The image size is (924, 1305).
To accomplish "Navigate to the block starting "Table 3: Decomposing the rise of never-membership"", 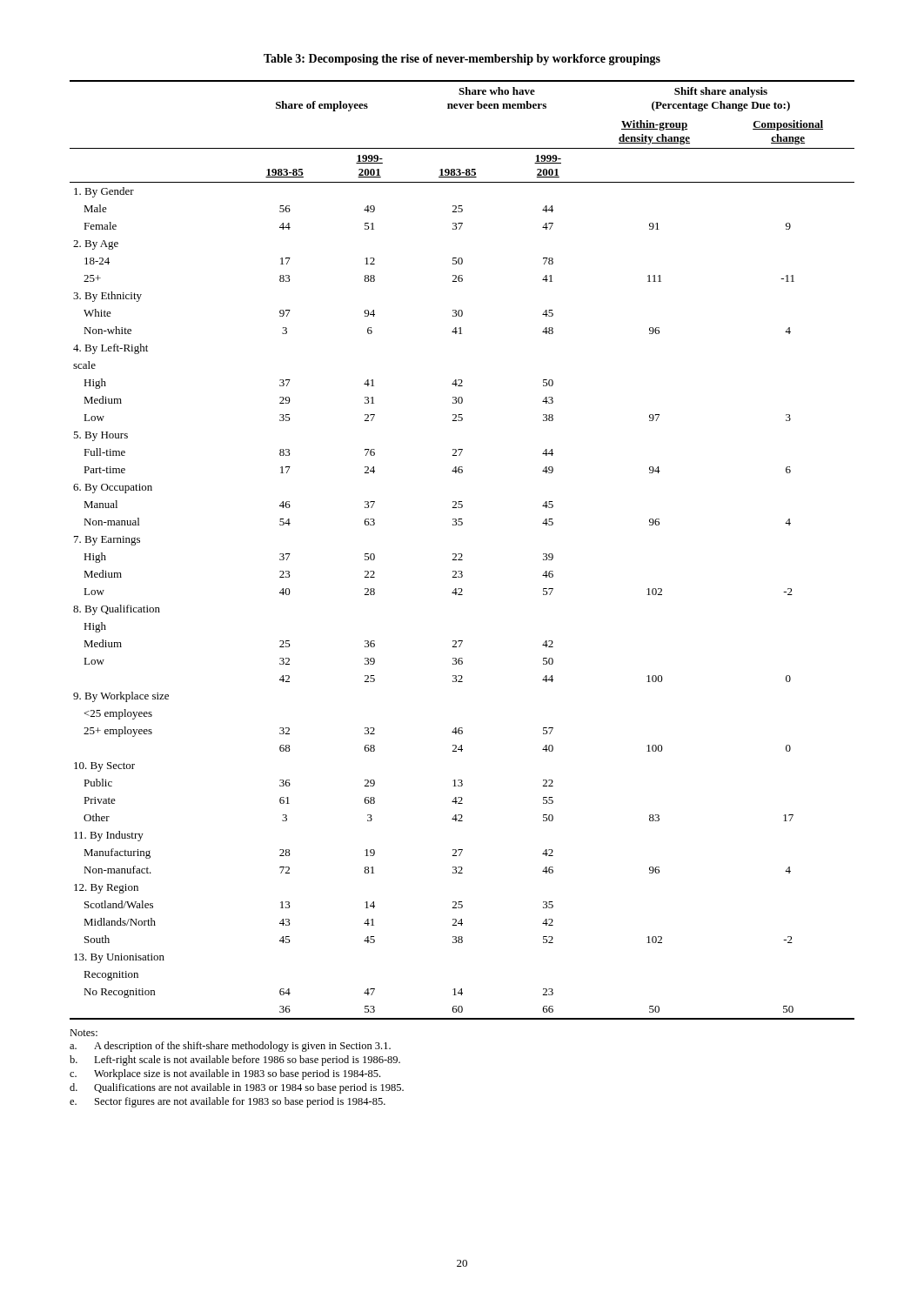I will pyautogui.click(x=462, y=59).
